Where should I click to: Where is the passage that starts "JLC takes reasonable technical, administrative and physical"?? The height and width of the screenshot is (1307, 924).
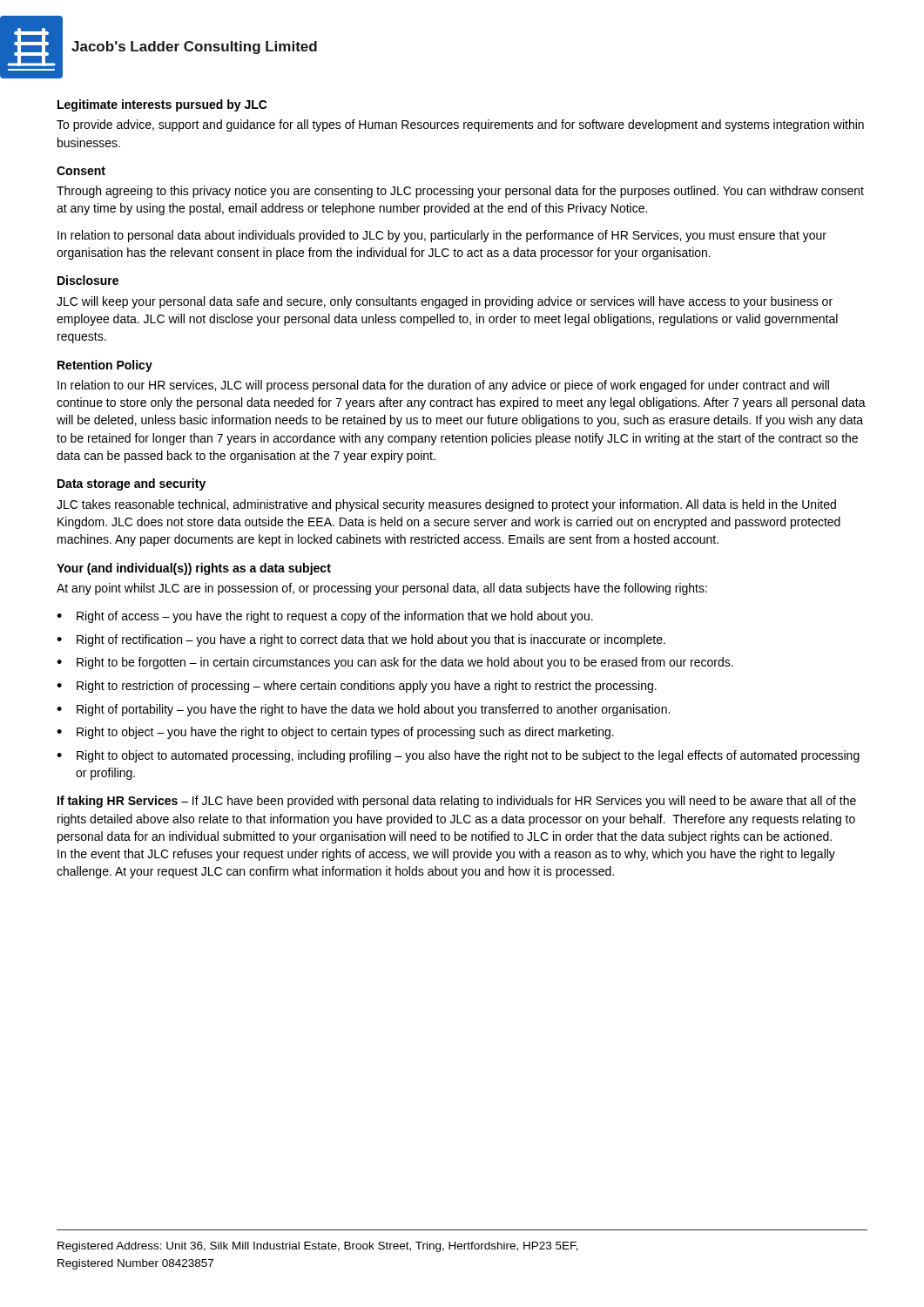click(462, 522)
